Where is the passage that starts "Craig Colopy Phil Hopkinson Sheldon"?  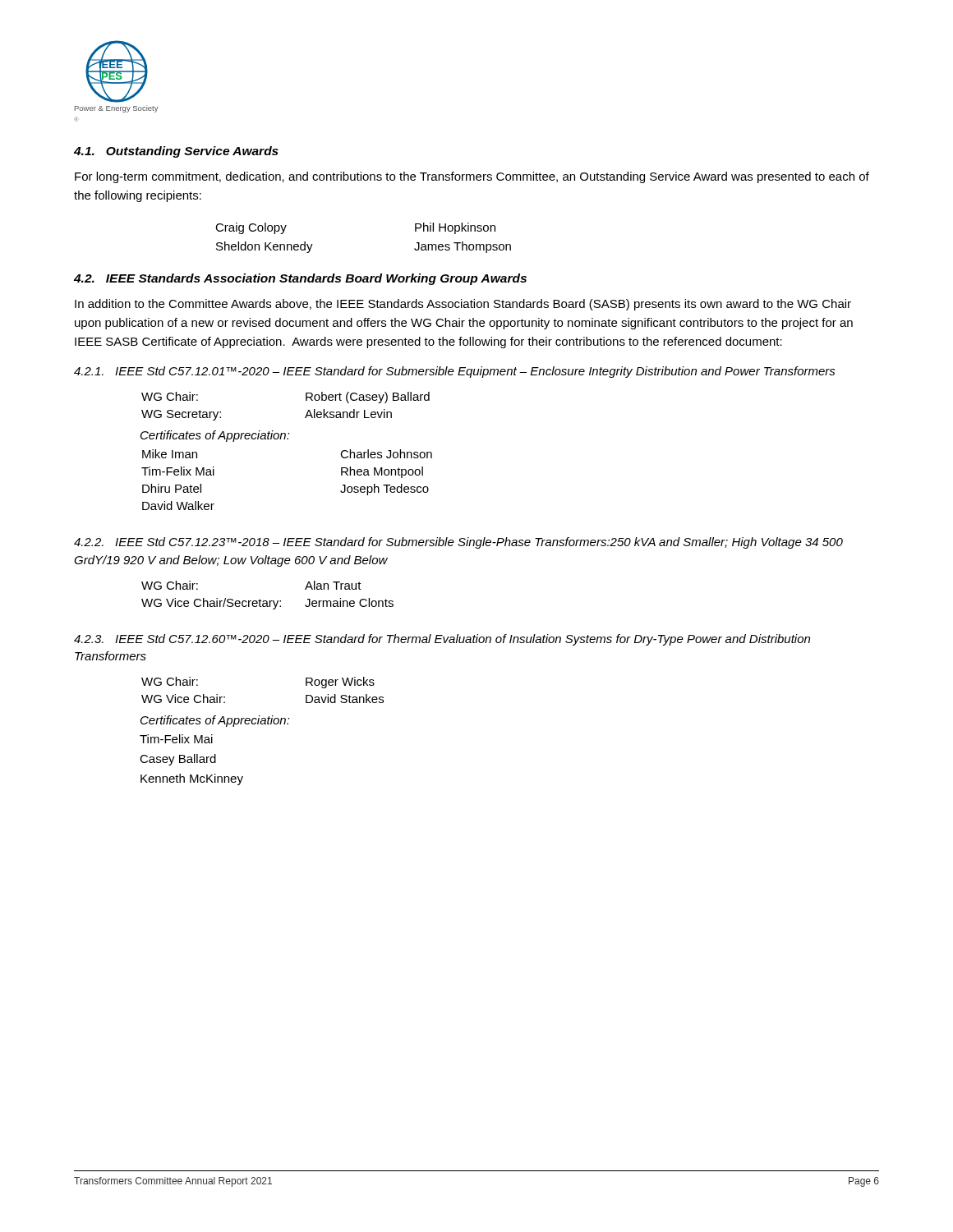413,236
